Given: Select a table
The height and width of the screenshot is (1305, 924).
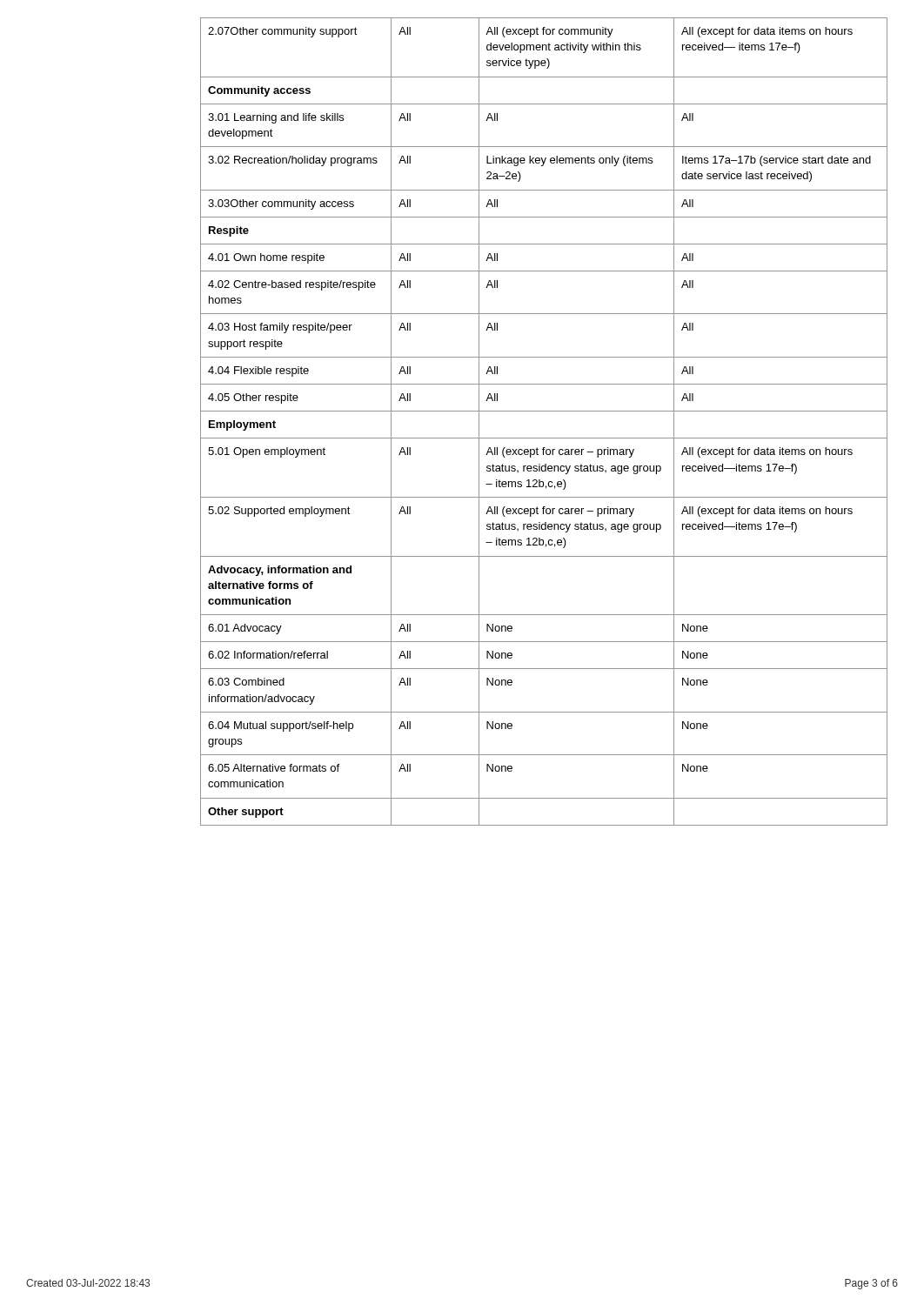Looking at the screenshot, I should (x=544, y=421).
